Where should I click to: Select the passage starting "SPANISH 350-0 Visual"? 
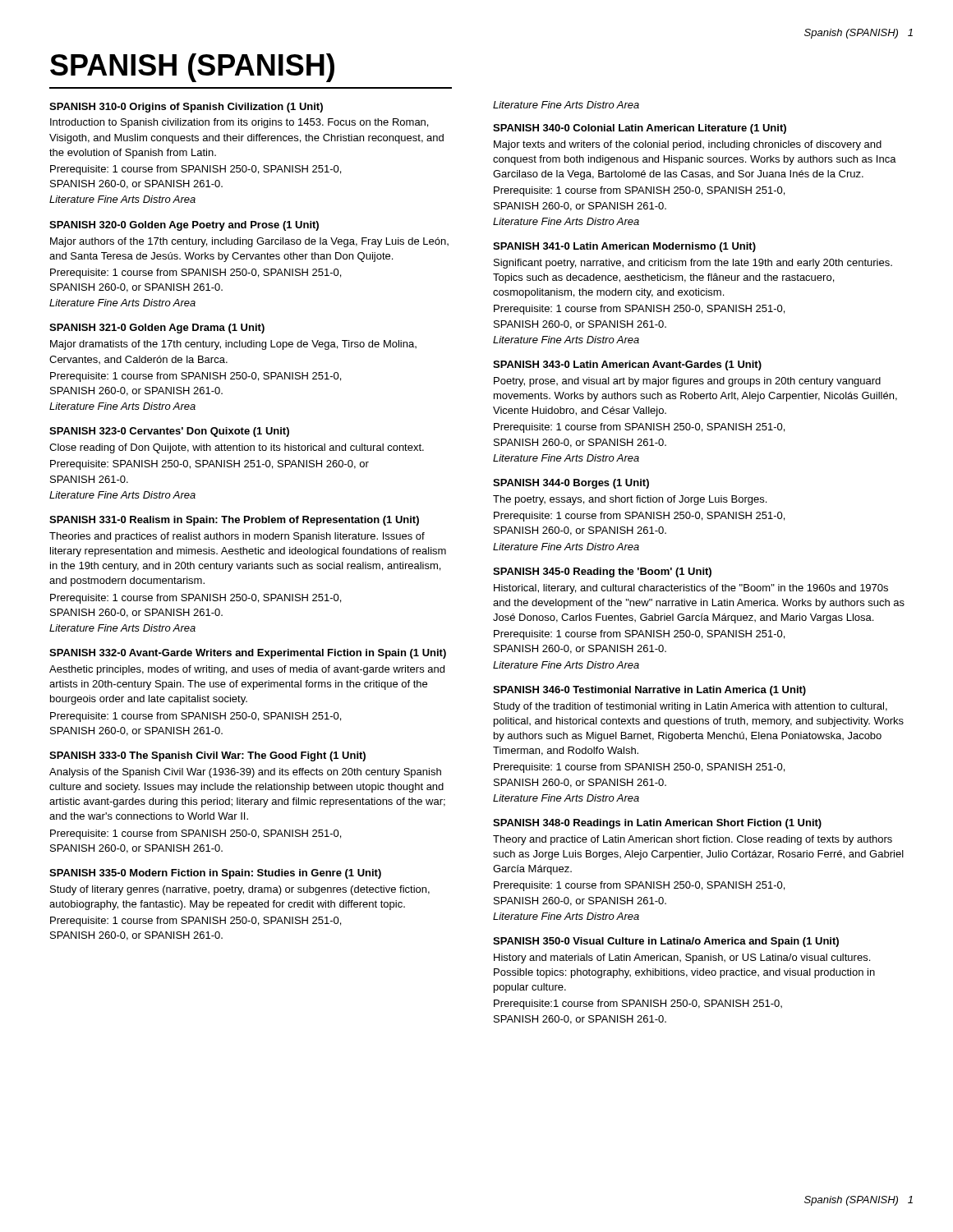tap(699, 981)
